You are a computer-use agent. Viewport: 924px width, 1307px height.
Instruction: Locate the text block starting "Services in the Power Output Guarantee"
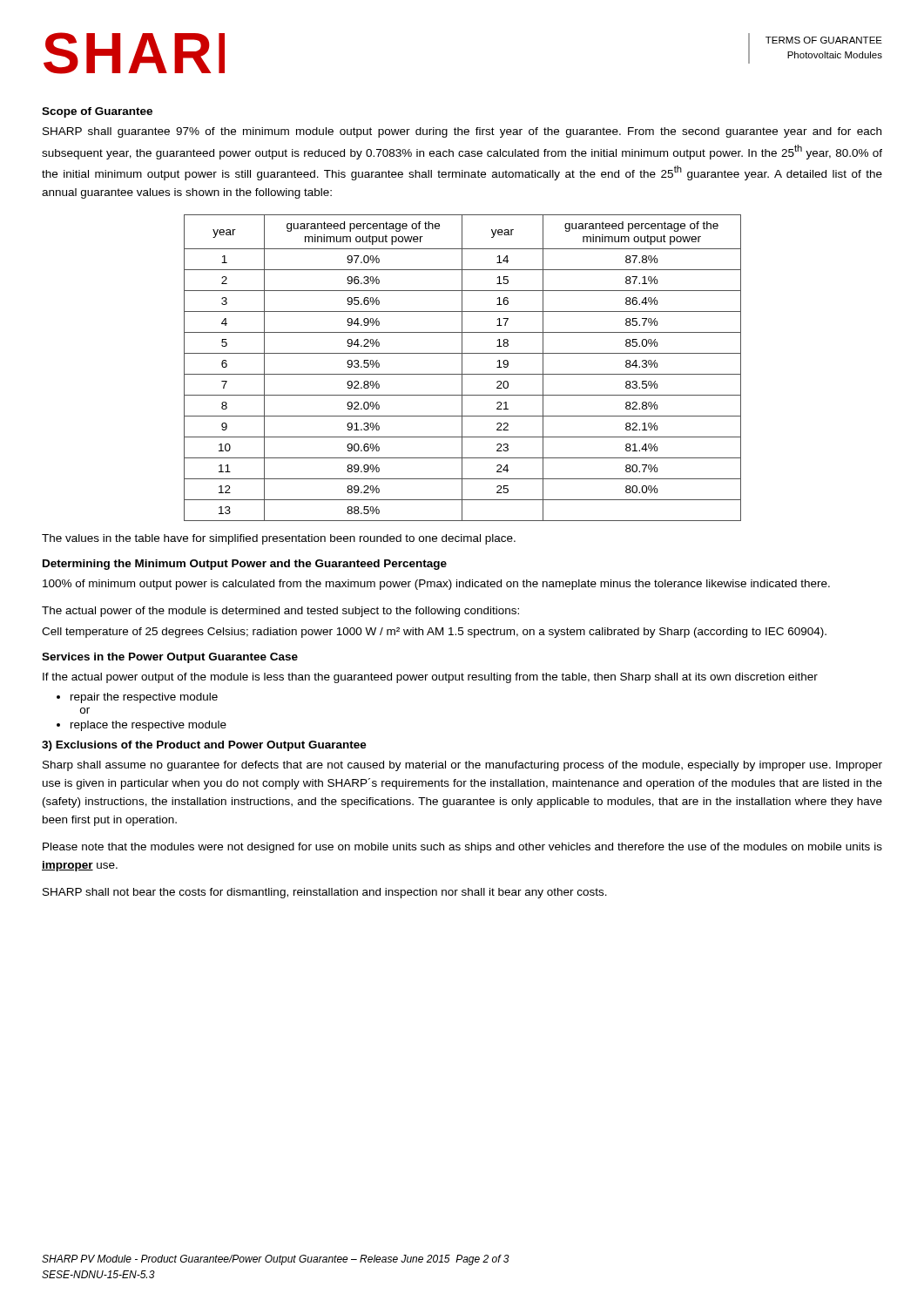(170, 657)
